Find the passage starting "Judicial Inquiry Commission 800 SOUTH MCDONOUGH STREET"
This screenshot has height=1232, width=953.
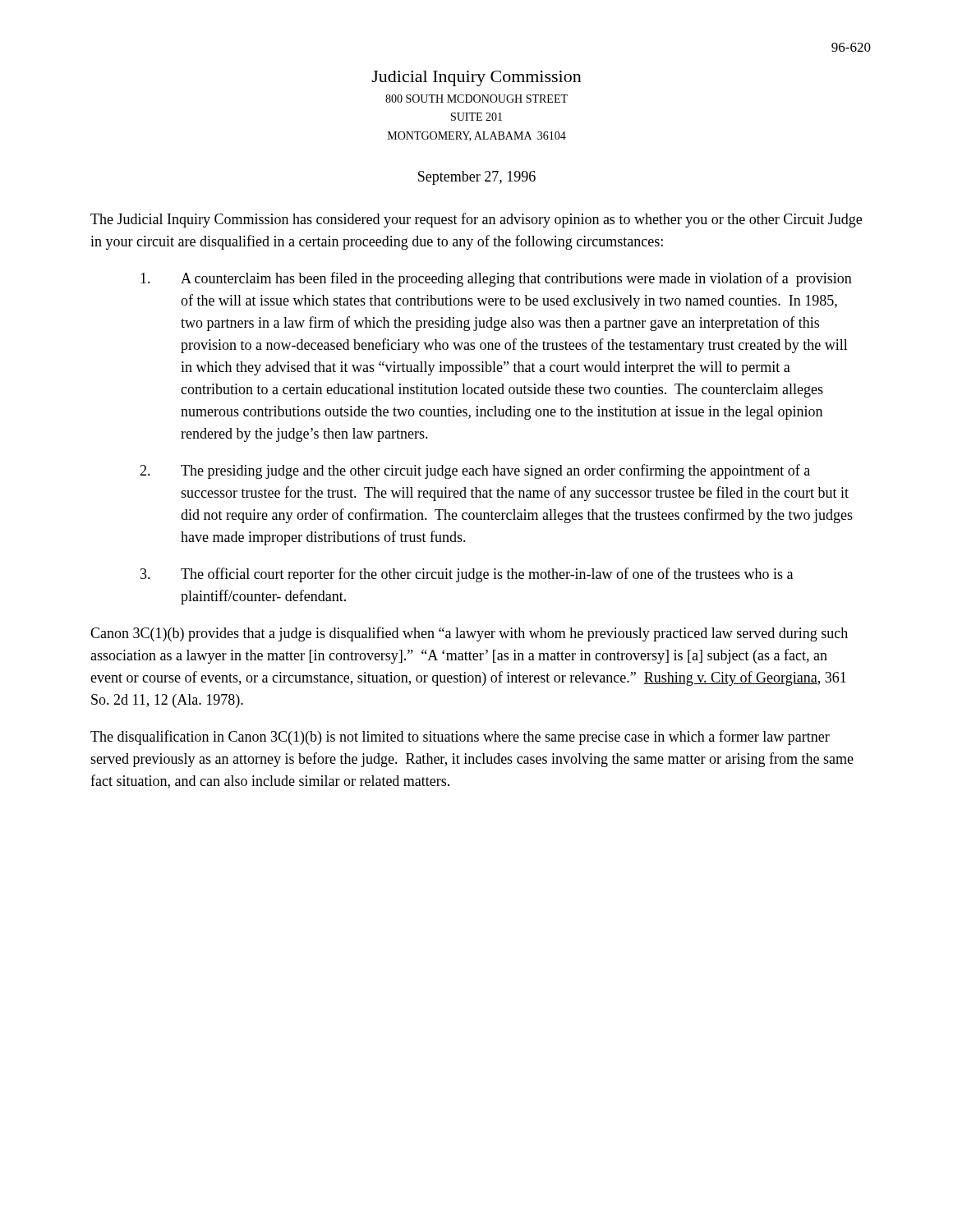(476, 106)
